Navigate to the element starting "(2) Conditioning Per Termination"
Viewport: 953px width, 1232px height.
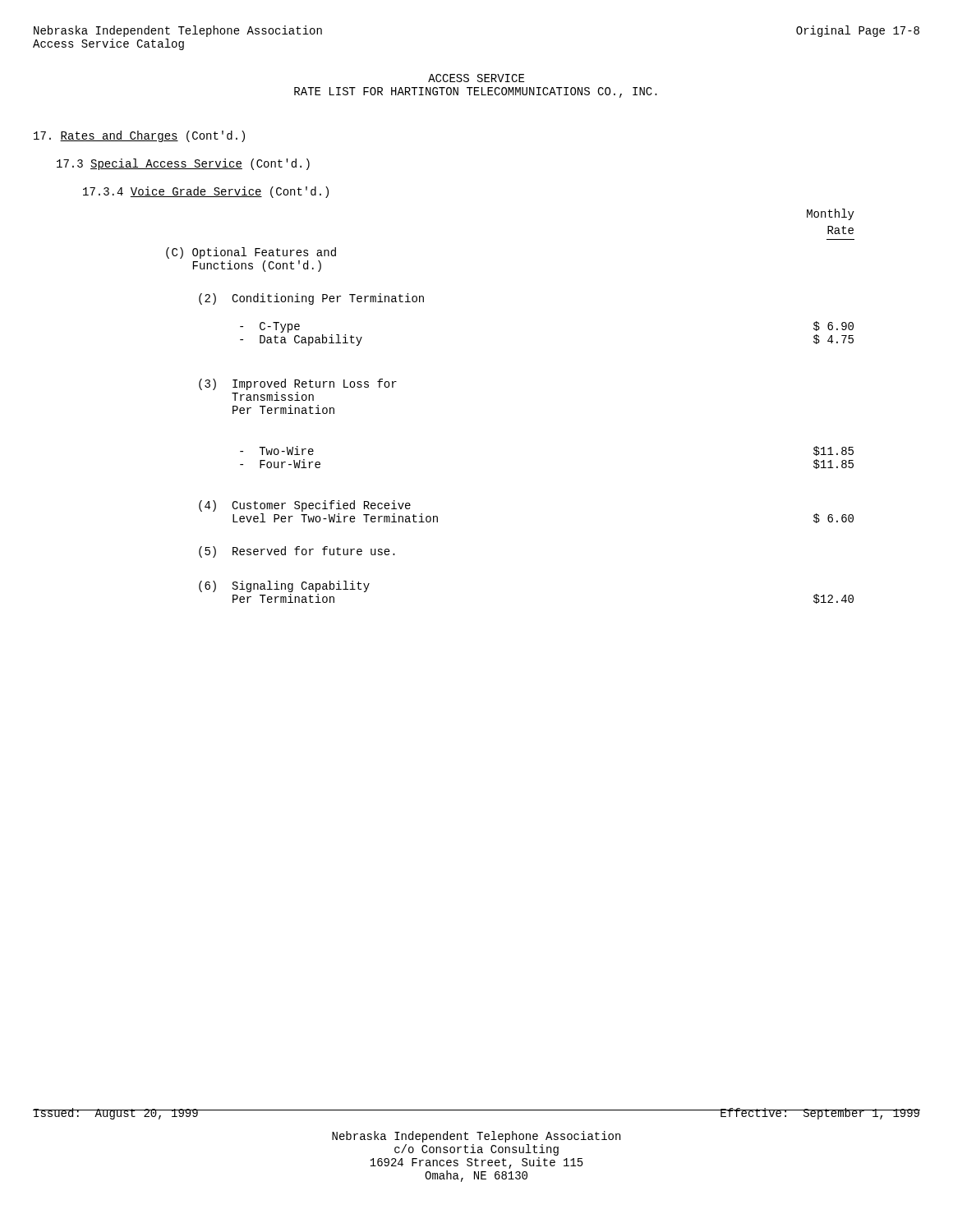(x=311, y=299)
